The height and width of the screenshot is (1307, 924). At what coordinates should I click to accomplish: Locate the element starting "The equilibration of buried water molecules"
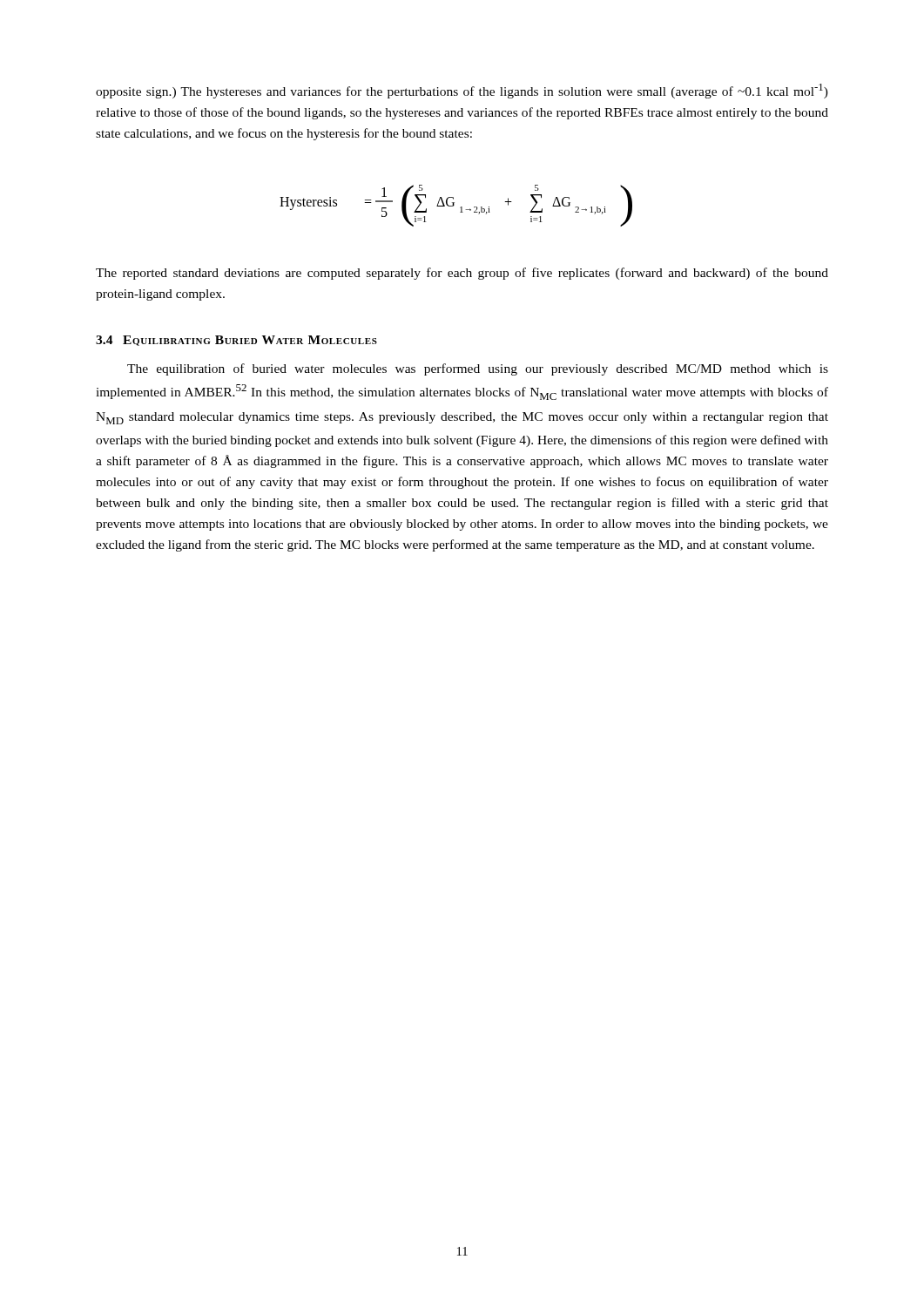pyautogui.click(x=462, y=456)
